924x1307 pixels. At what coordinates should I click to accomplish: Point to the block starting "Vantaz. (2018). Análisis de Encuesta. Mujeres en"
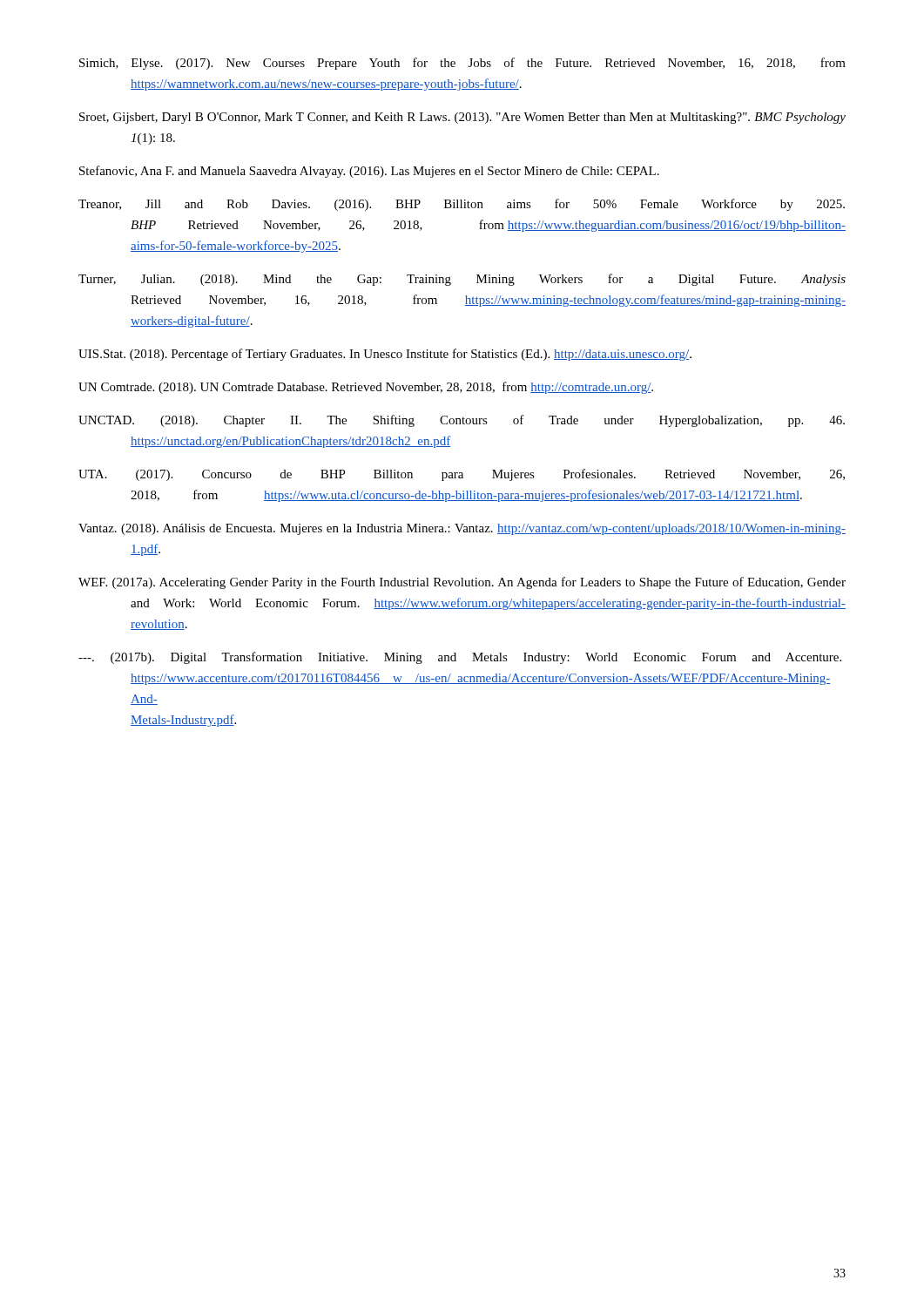click(x=462, y=538)
